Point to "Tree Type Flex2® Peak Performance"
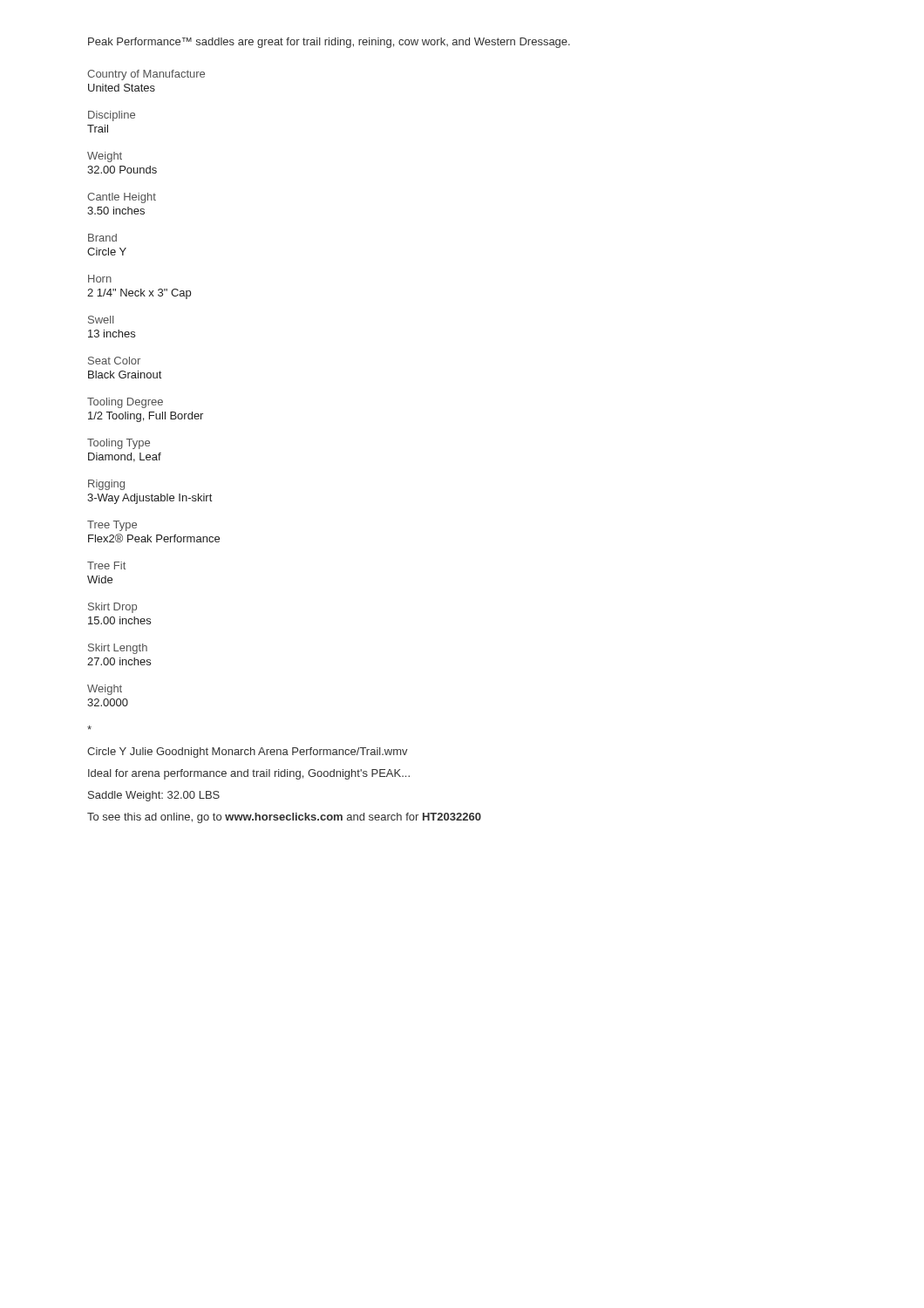Image resolution: width=924 pixels, height=1308 pixels. [112, 526]
